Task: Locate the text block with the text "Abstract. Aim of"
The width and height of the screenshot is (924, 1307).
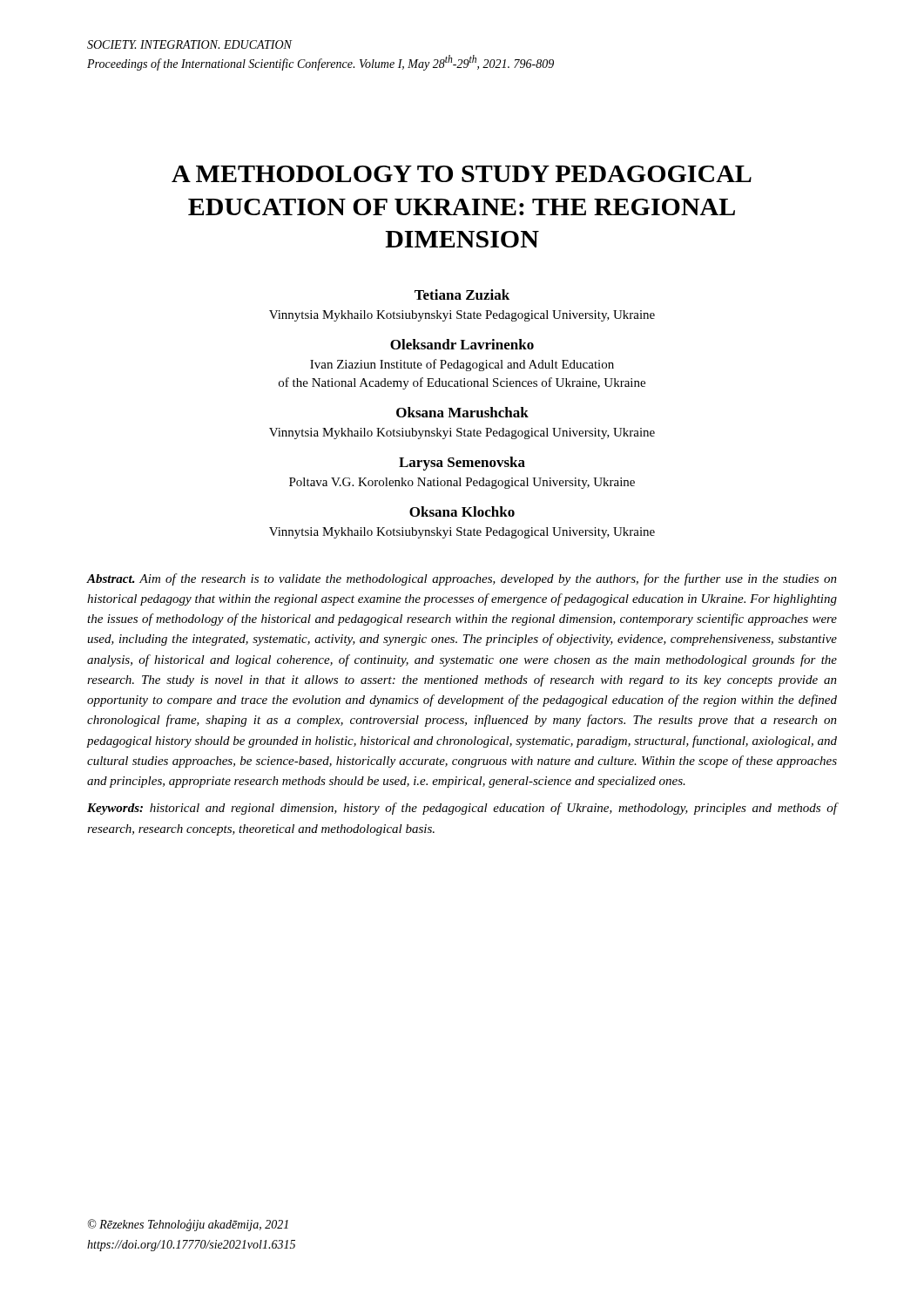Action: point(462,704)
